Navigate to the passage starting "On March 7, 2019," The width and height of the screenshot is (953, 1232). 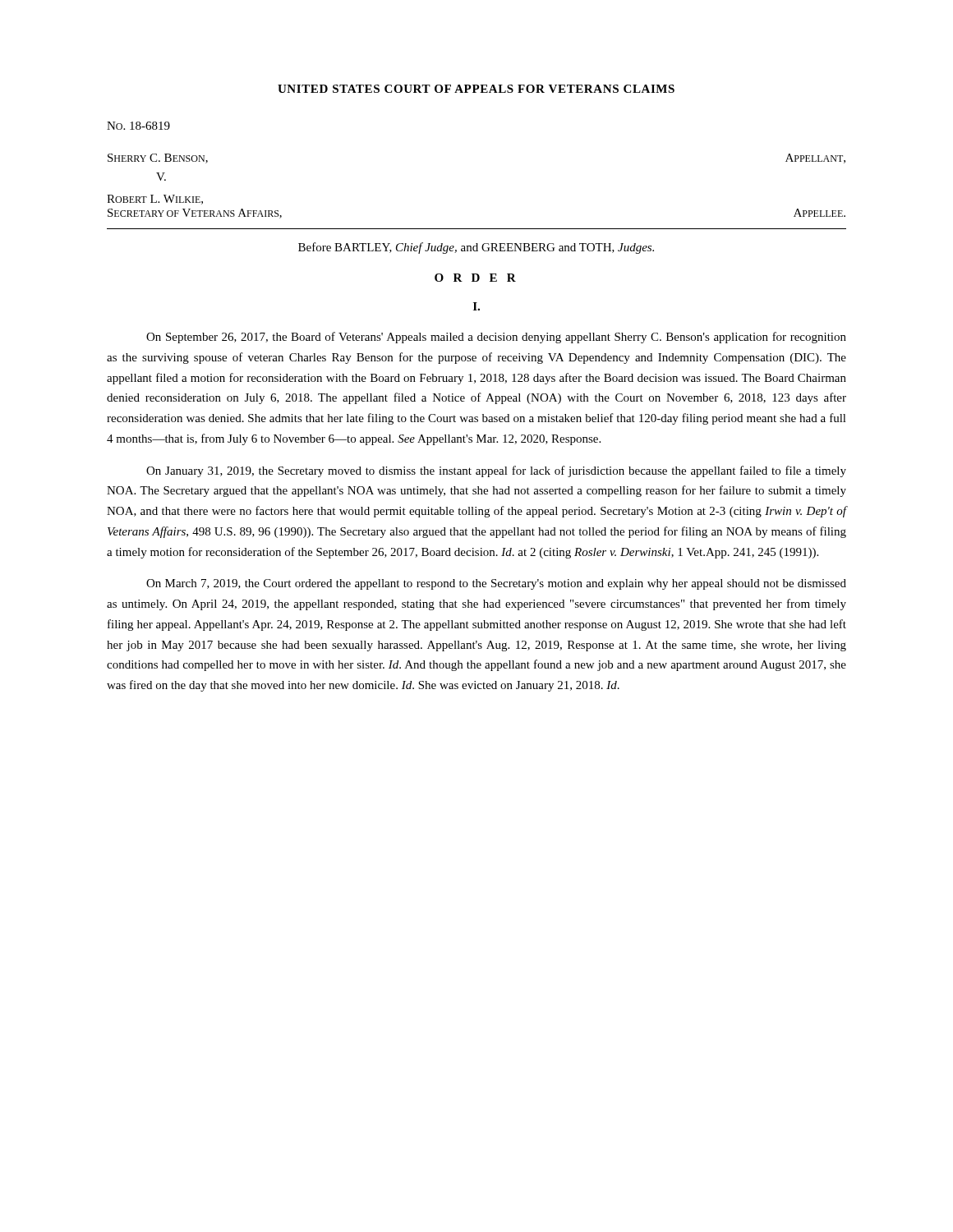tap(476, 634)
